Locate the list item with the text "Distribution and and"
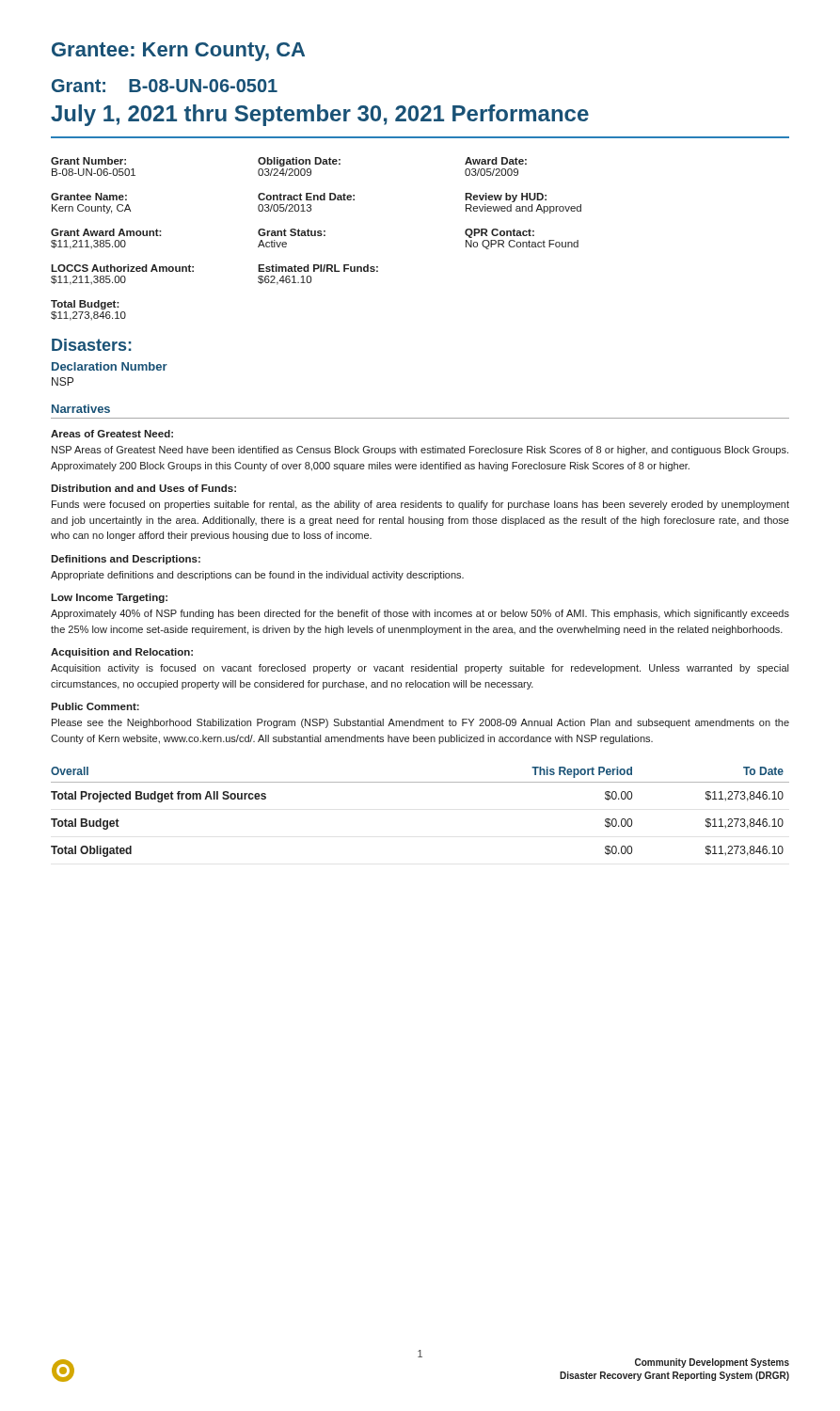 click(x=420, y=513)
